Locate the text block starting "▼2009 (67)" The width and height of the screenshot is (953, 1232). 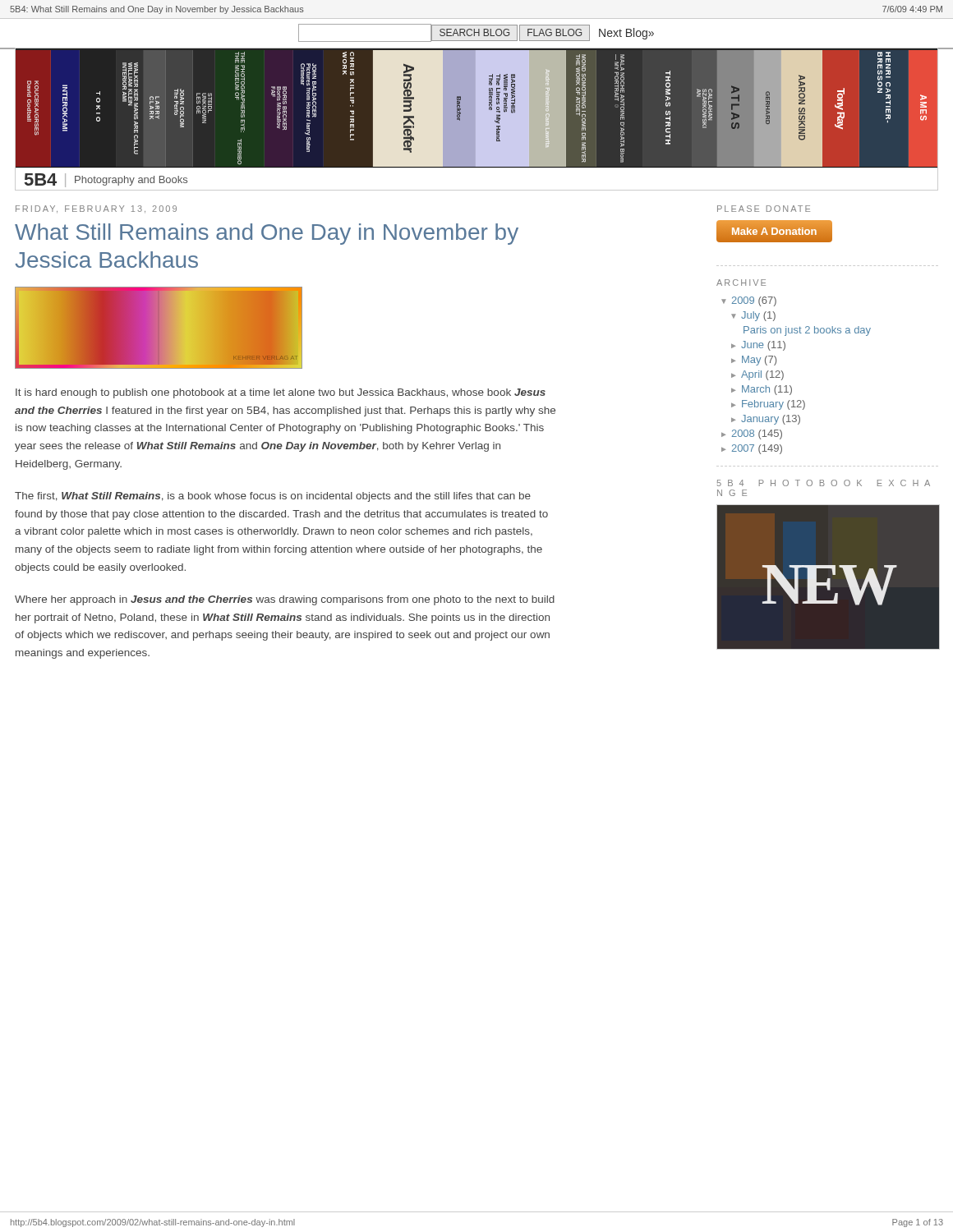(748, 300)
